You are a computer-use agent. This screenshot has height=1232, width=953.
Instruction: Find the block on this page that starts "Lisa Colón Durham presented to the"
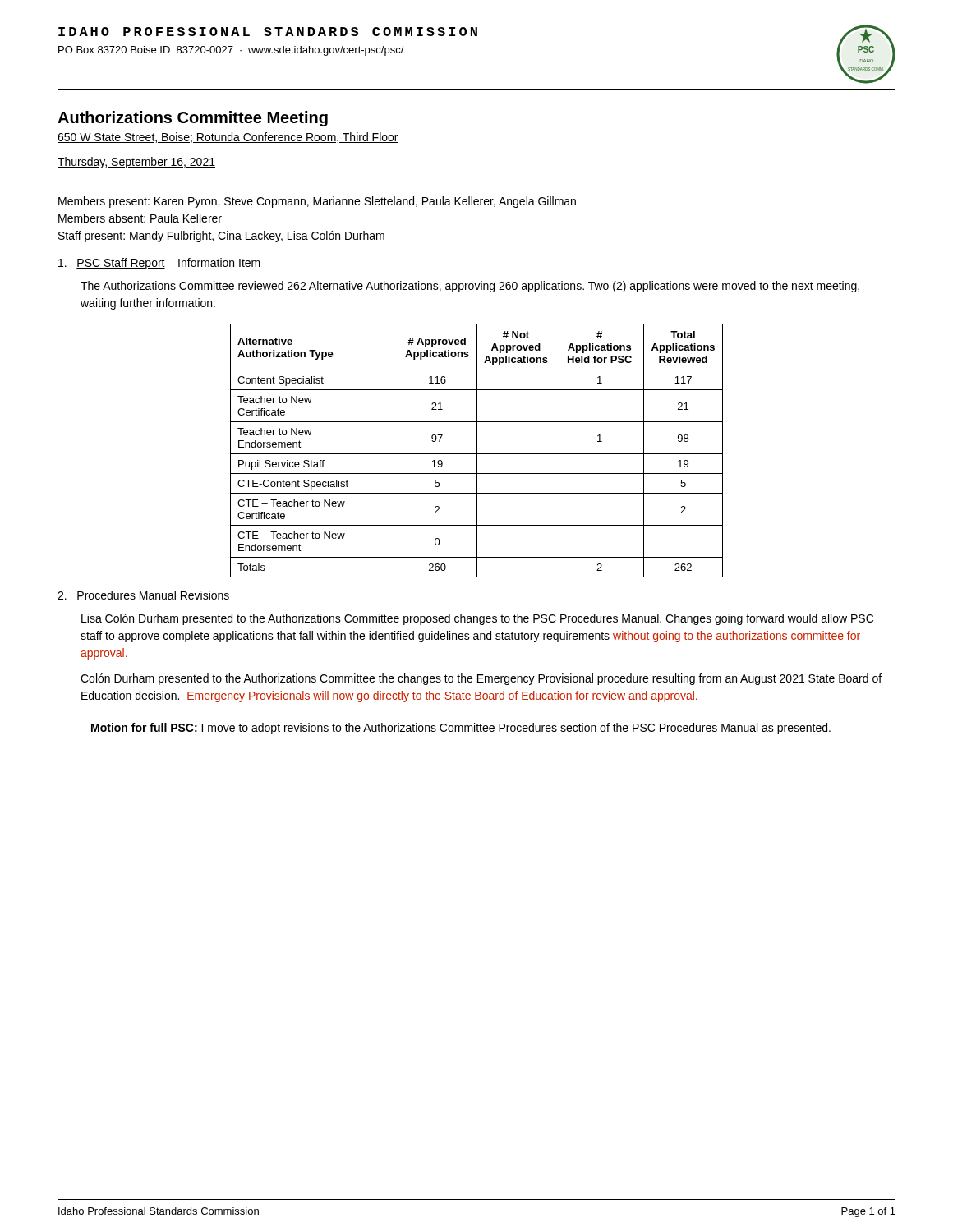point(488,636)
